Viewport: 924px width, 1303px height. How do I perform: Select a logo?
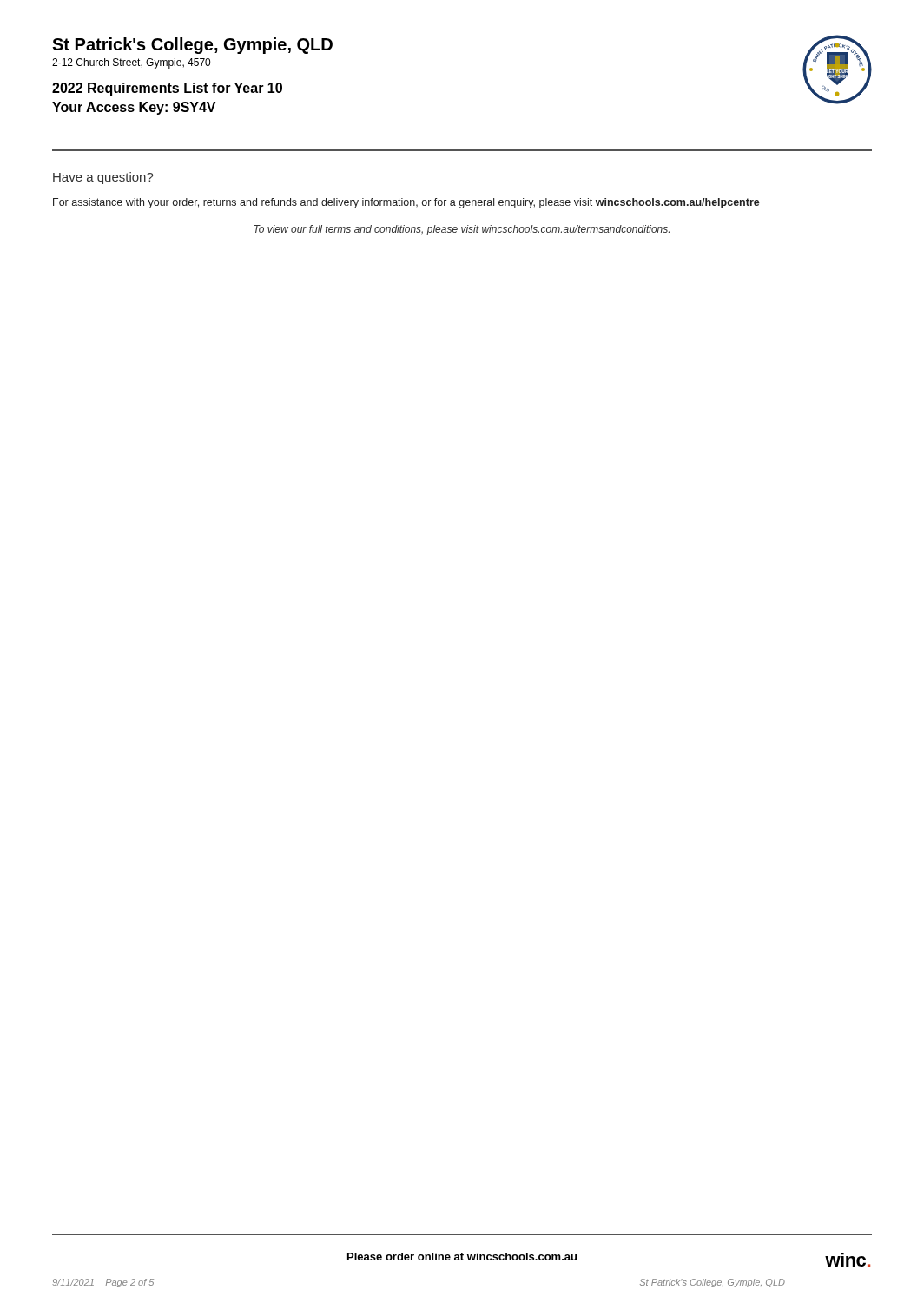tap(837, 70)
